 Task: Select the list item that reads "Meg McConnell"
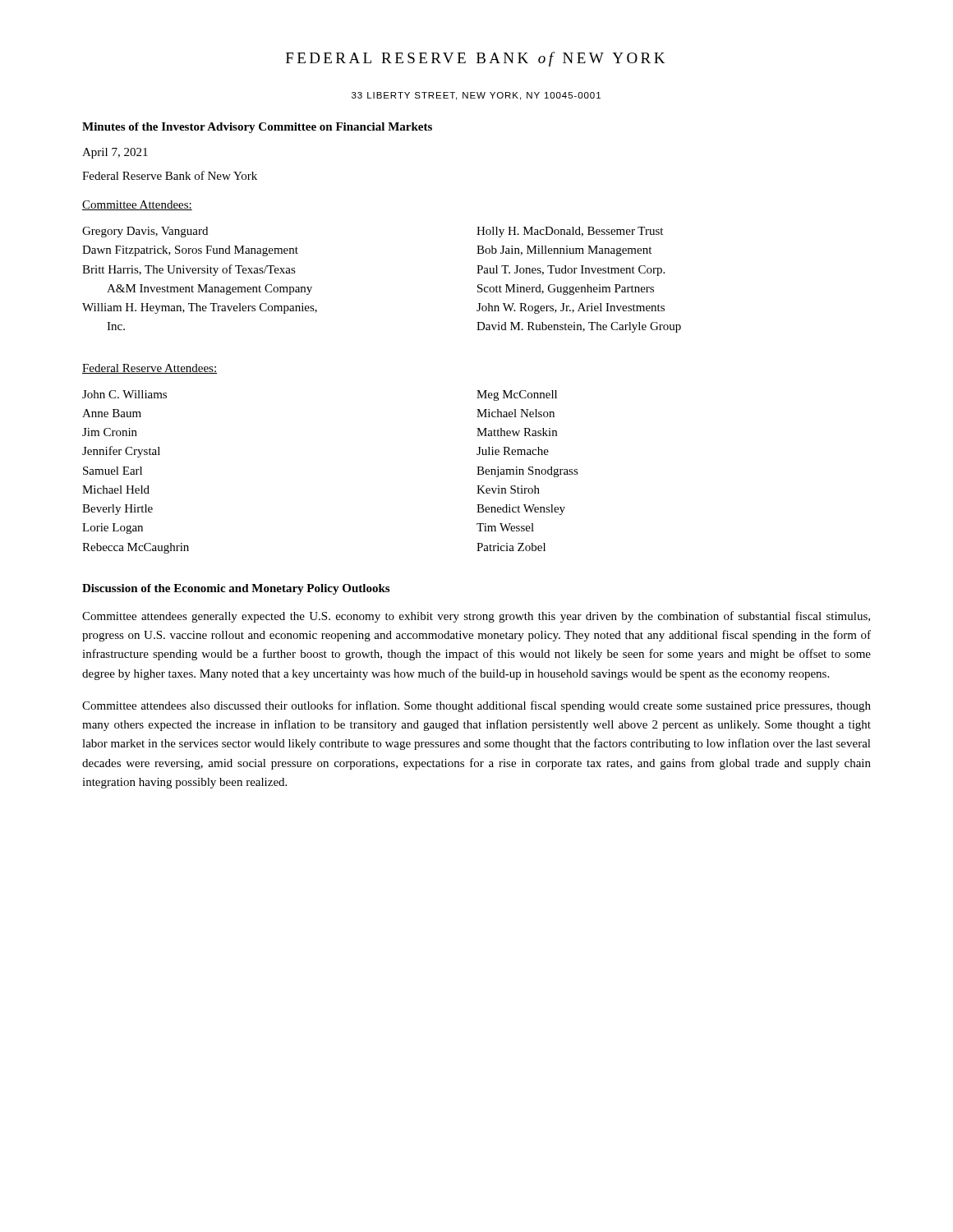click(517, 394)
